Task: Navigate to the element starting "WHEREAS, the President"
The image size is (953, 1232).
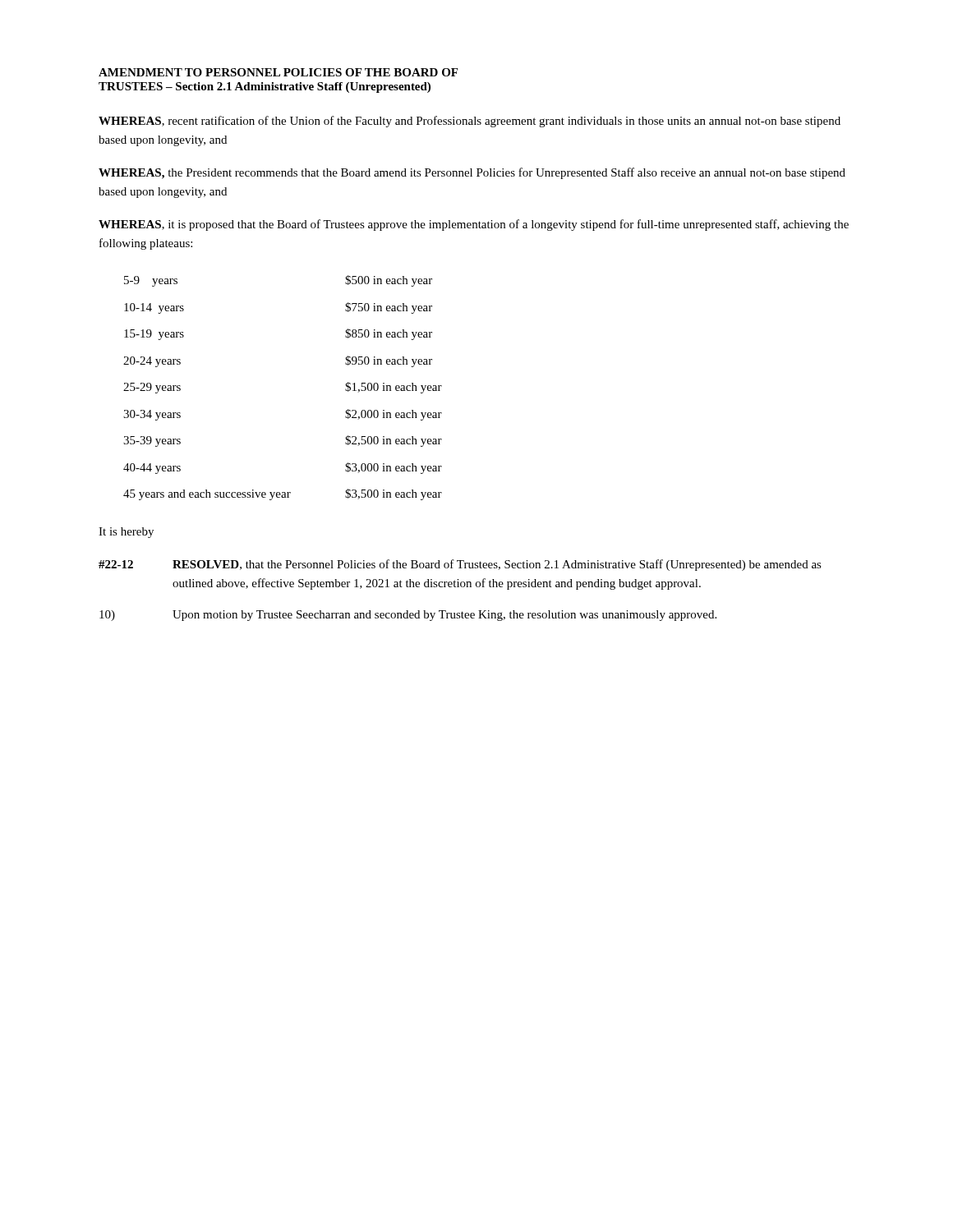Action: (472, 182)
